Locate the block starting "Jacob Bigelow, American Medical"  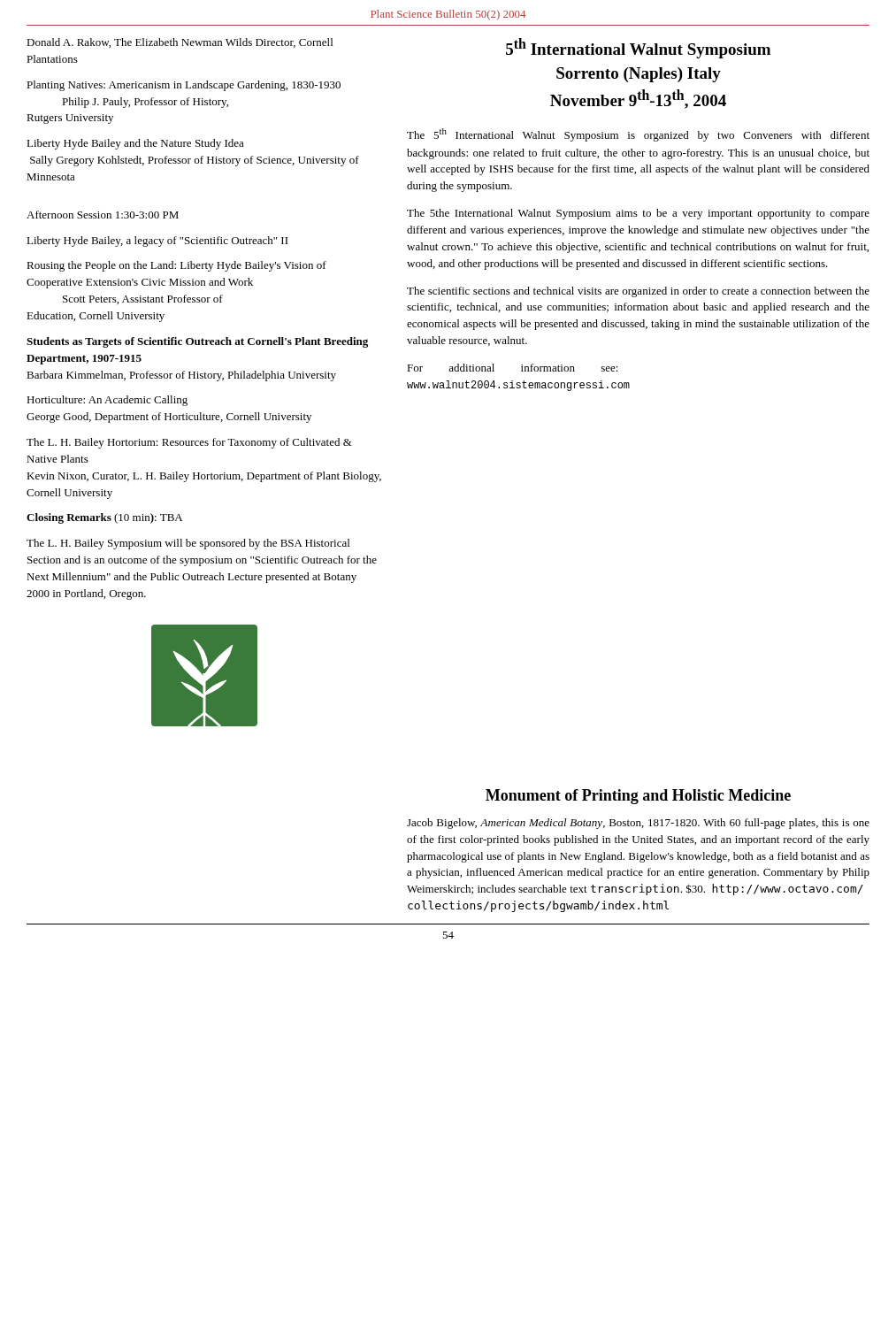[x=638, y=864]
